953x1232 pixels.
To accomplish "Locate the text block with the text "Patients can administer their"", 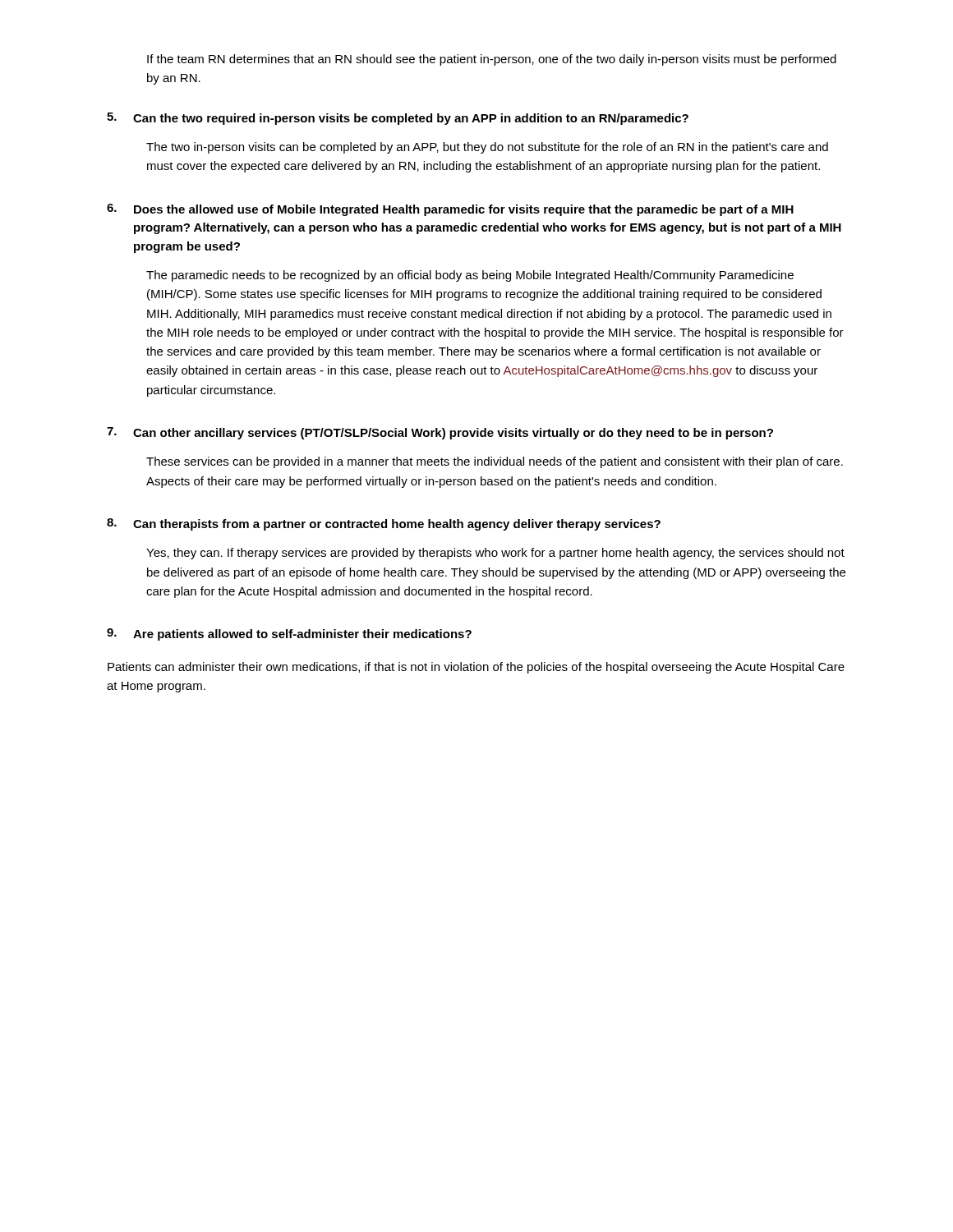I will [476, 676].
